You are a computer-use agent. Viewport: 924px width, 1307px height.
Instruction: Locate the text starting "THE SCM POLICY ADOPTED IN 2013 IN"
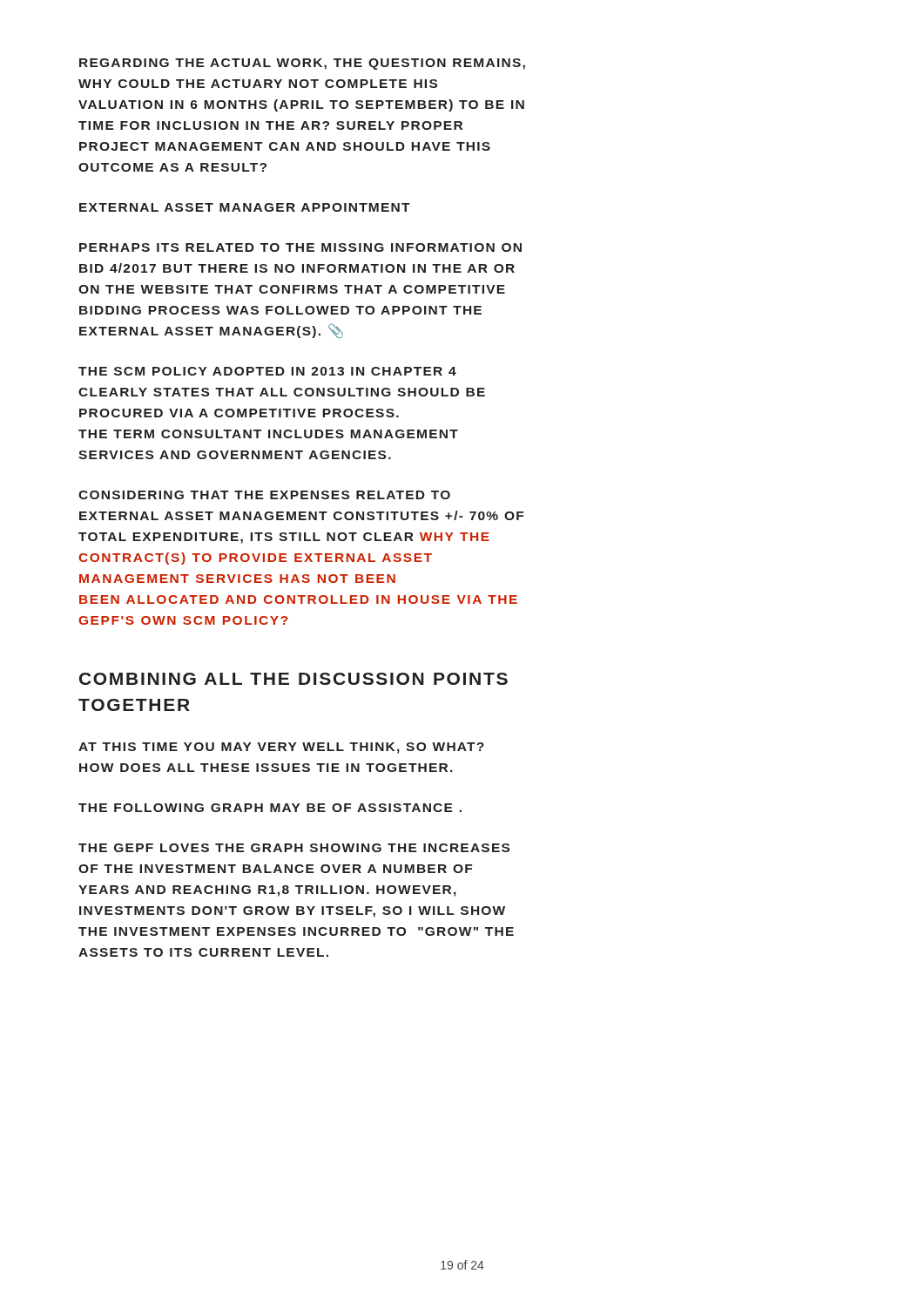point(282,413)
